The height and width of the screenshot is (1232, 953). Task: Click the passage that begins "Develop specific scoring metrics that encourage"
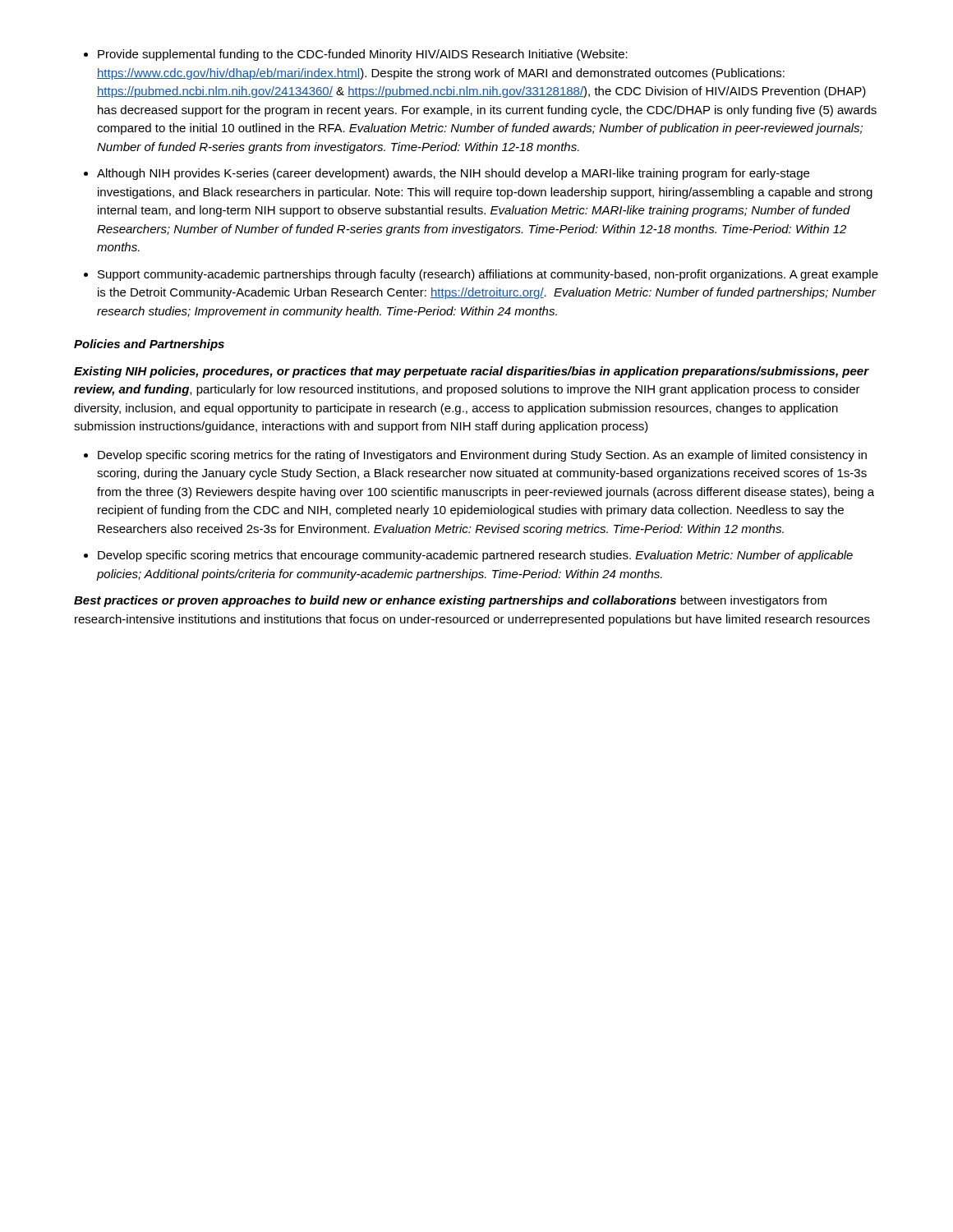[x=475, y=564]
